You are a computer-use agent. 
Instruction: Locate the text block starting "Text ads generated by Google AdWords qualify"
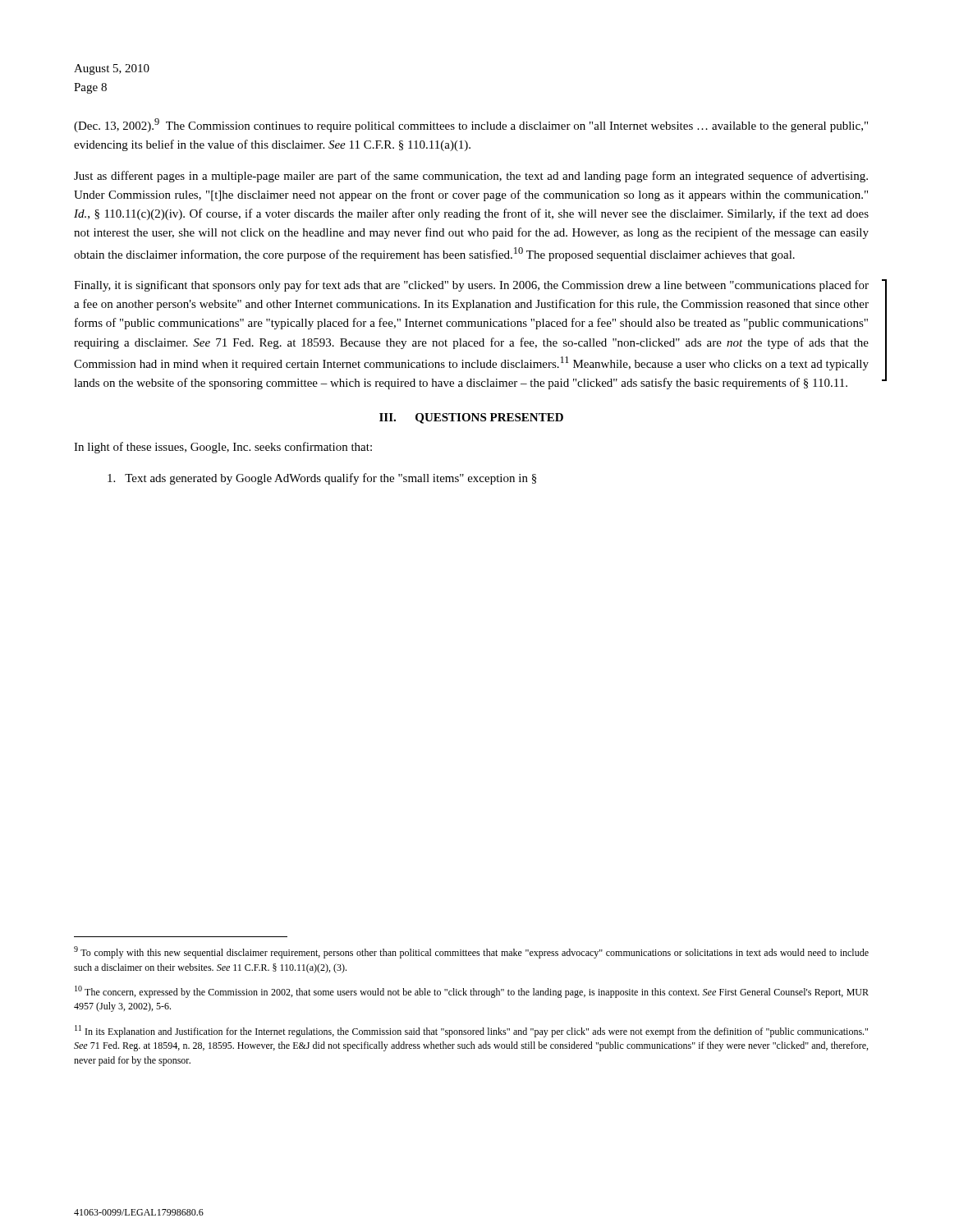[x=322, y=478]
